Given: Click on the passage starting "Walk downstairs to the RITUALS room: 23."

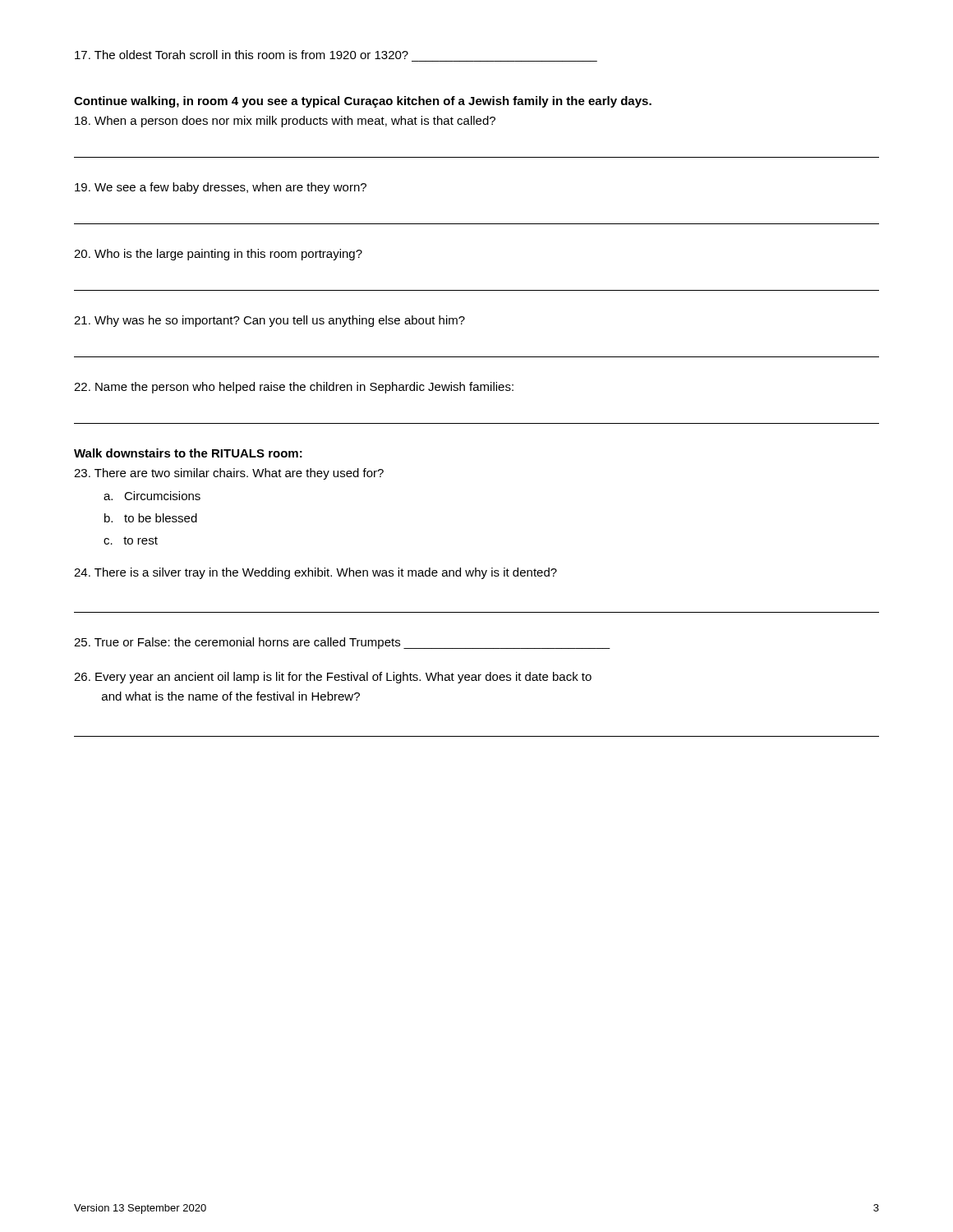Looking at the screenshot, I should pos(229,463).
